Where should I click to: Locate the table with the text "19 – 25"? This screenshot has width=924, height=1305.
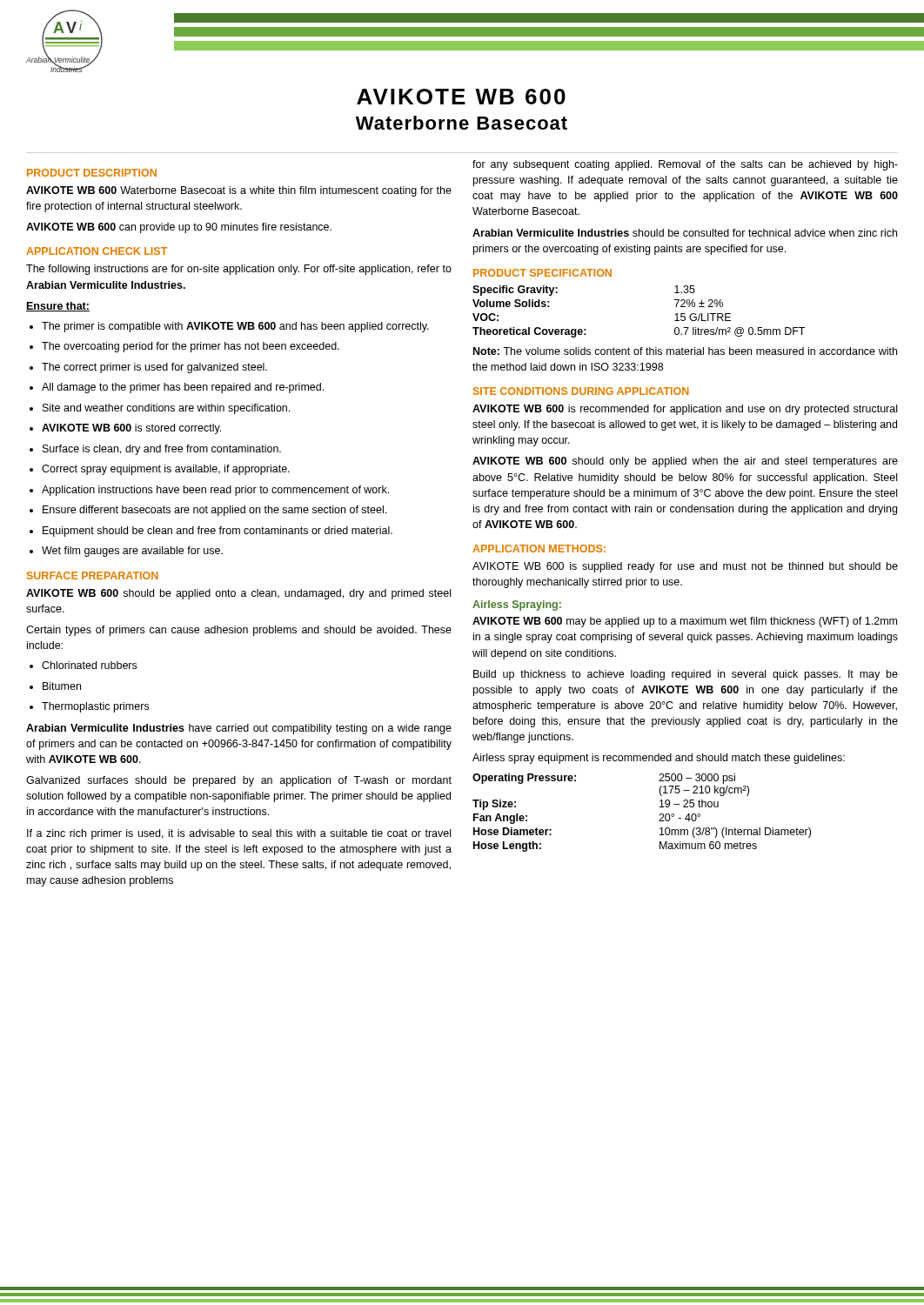(x=685, y=812)
